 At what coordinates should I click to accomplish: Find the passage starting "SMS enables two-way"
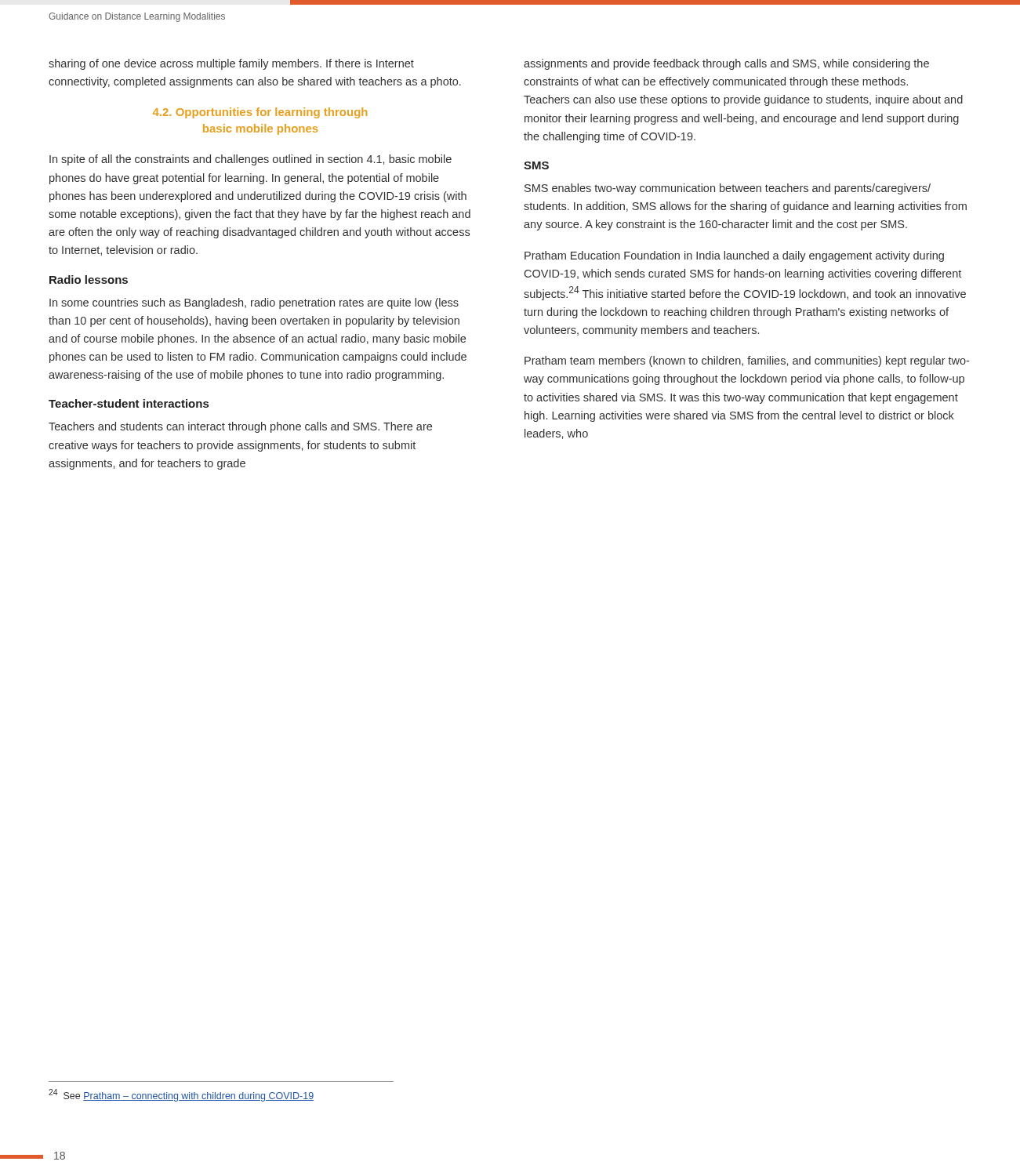[x=746, y=206]
